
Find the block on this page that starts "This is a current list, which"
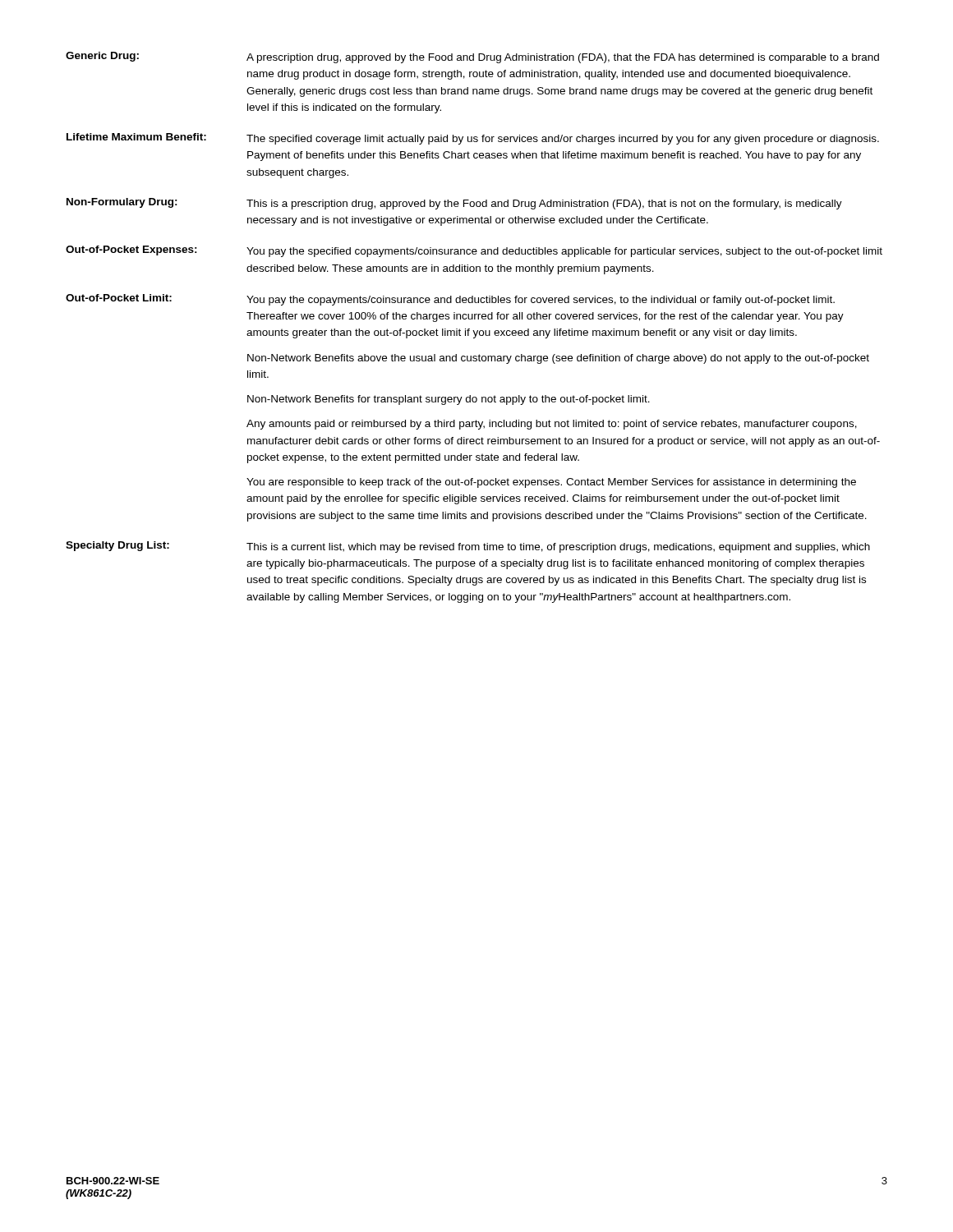(558, 571)
